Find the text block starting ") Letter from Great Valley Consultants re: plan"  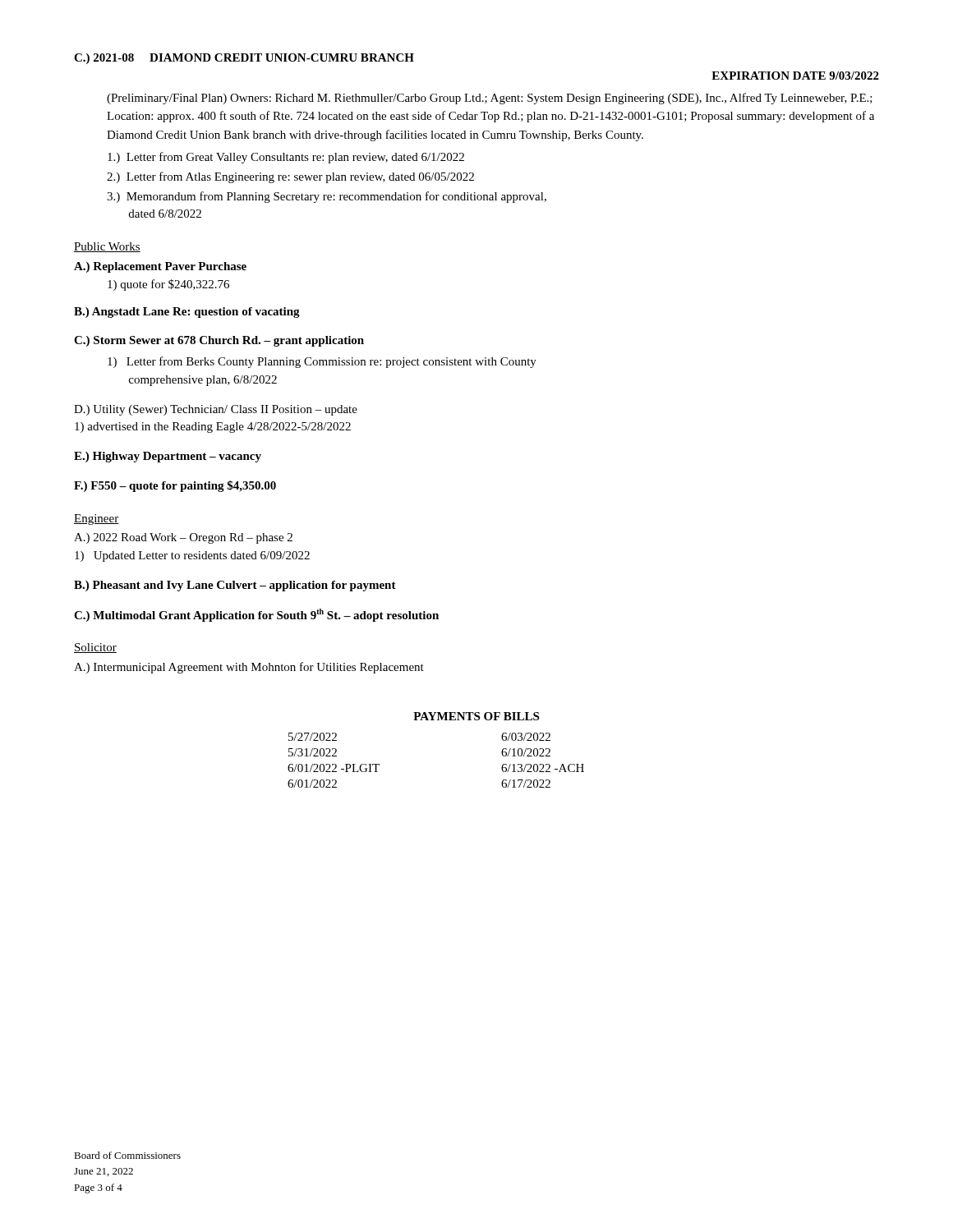[286, 157]
